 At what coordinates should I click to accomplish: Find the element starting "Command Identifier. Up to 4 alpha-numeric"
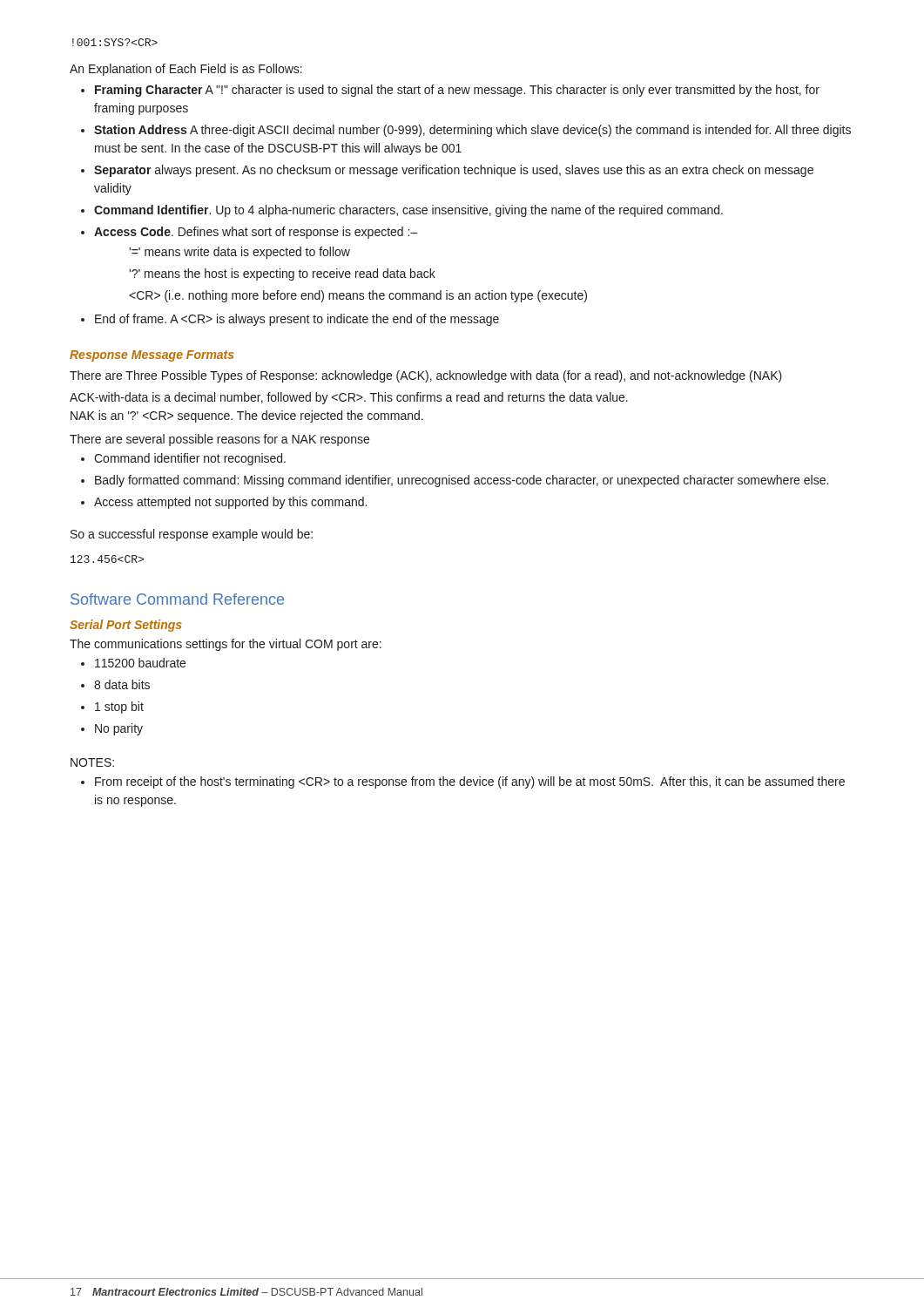409,210
